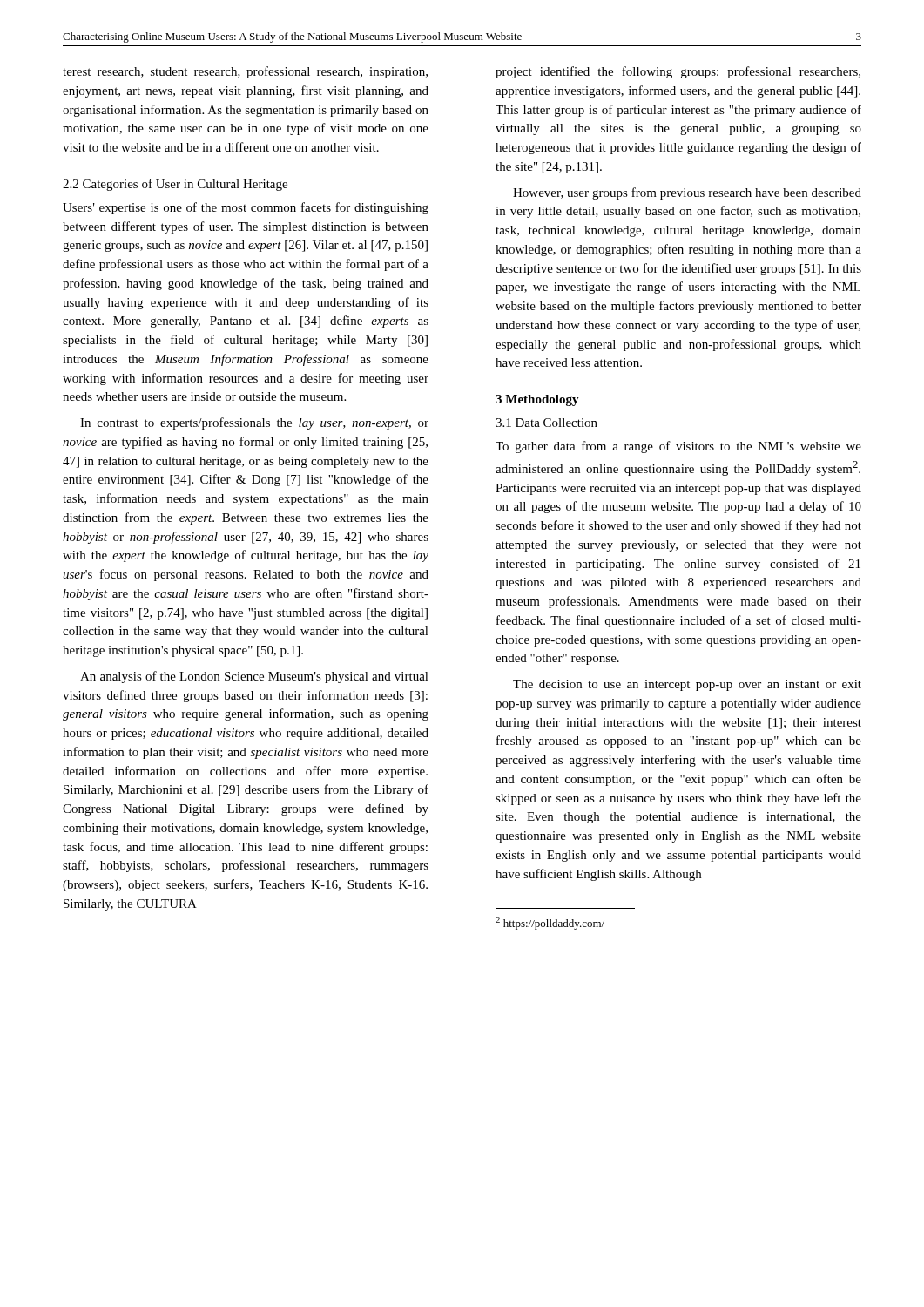Viewport: 924px width, 1307px height.
Task: Where does it say "3 Methodology"?
Action: [x=537, y=399]
